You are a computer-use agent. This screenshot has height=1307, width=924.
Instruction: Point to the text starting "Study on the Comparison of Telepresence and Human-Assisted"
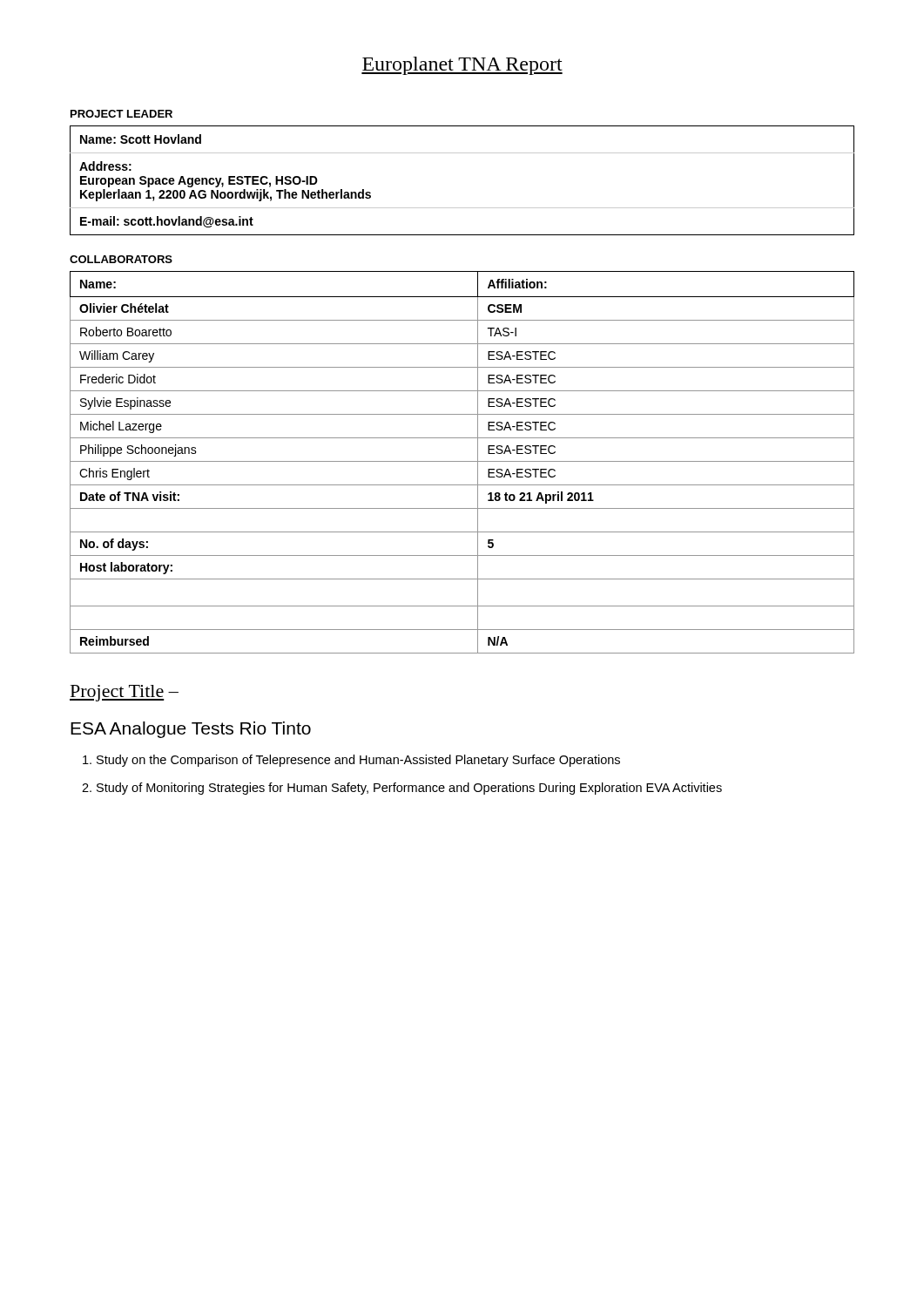pyautogui.click(x=358, y=760)
